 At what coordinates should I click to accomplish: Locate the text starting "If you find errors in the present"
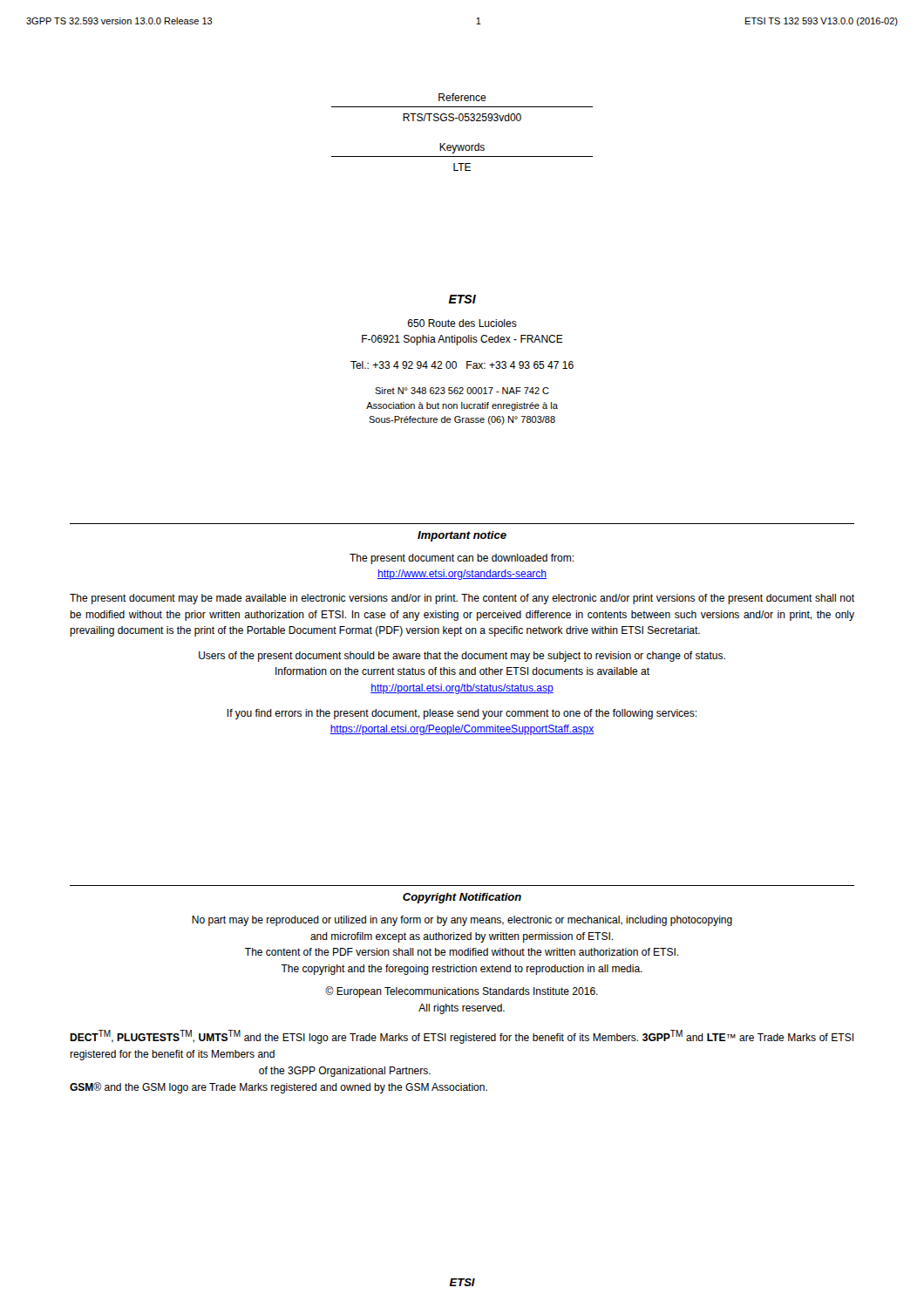[462, 721]
